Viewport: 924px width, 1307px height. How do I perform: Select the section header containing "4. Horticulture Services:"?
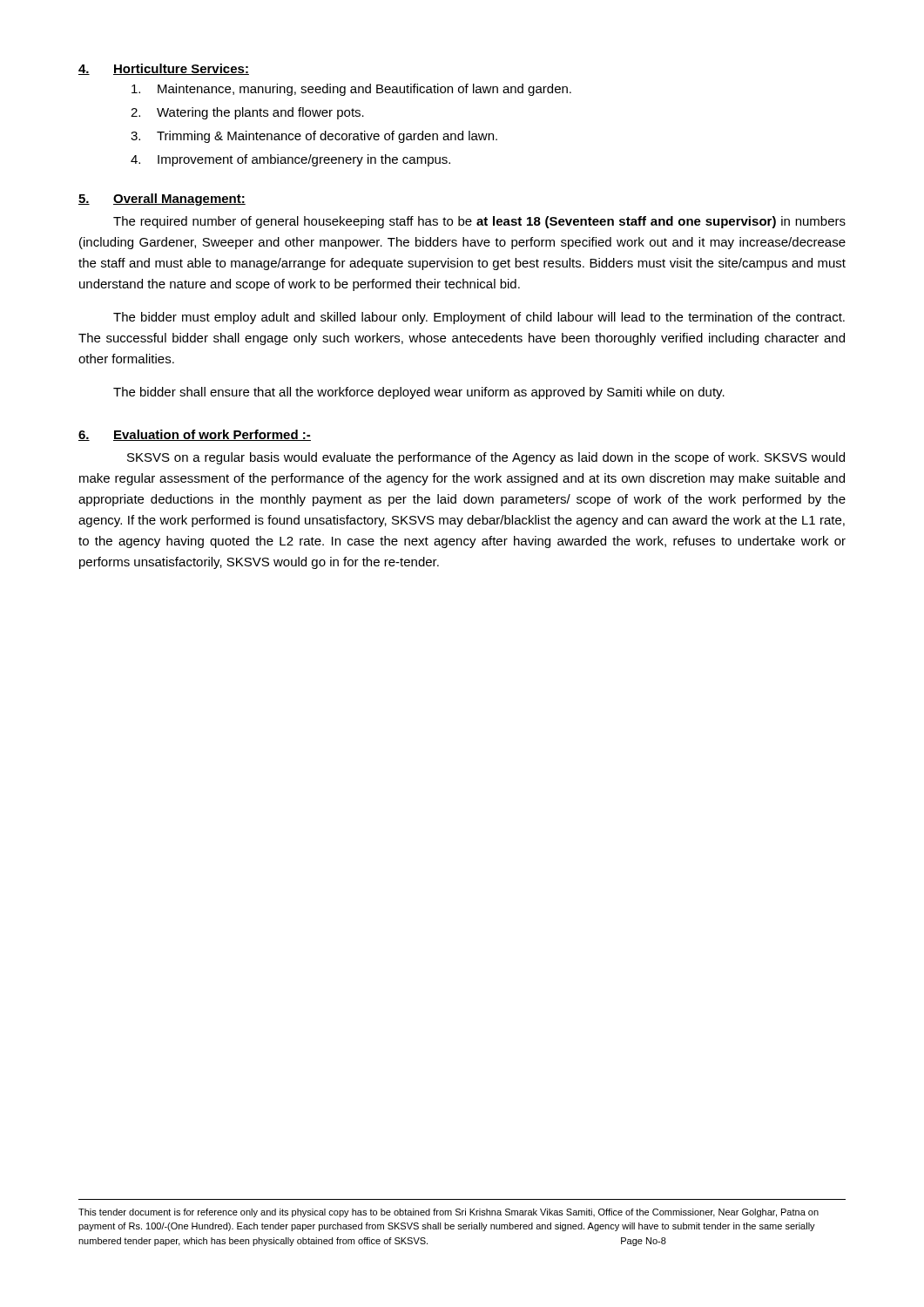pyautogui.click(x=164, y=68)
